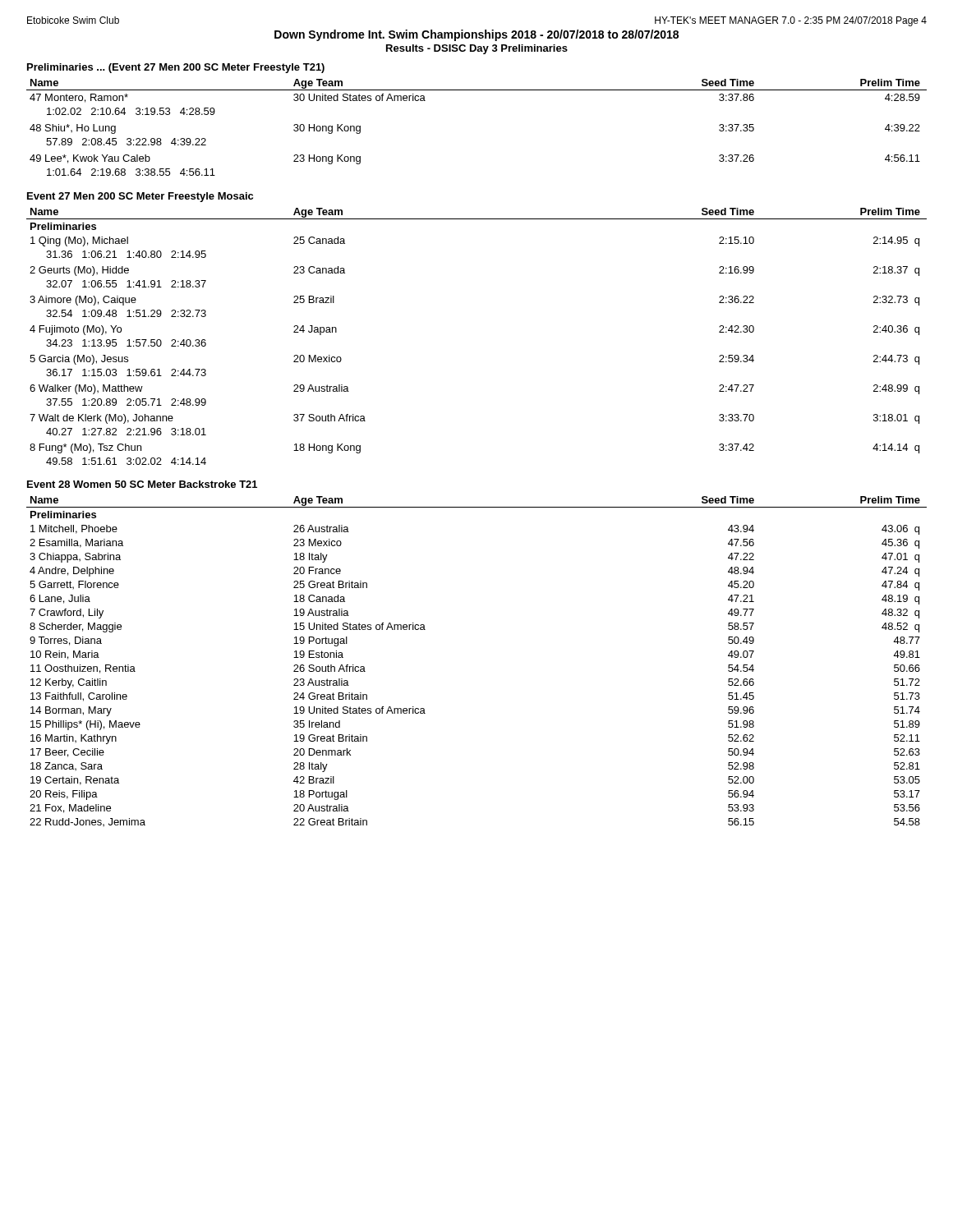Select the section header that reads "Event 27 Men 200 SC"
Image resolution: width=953 pixels, height=1232 pixels.
(x=140, y=196)
